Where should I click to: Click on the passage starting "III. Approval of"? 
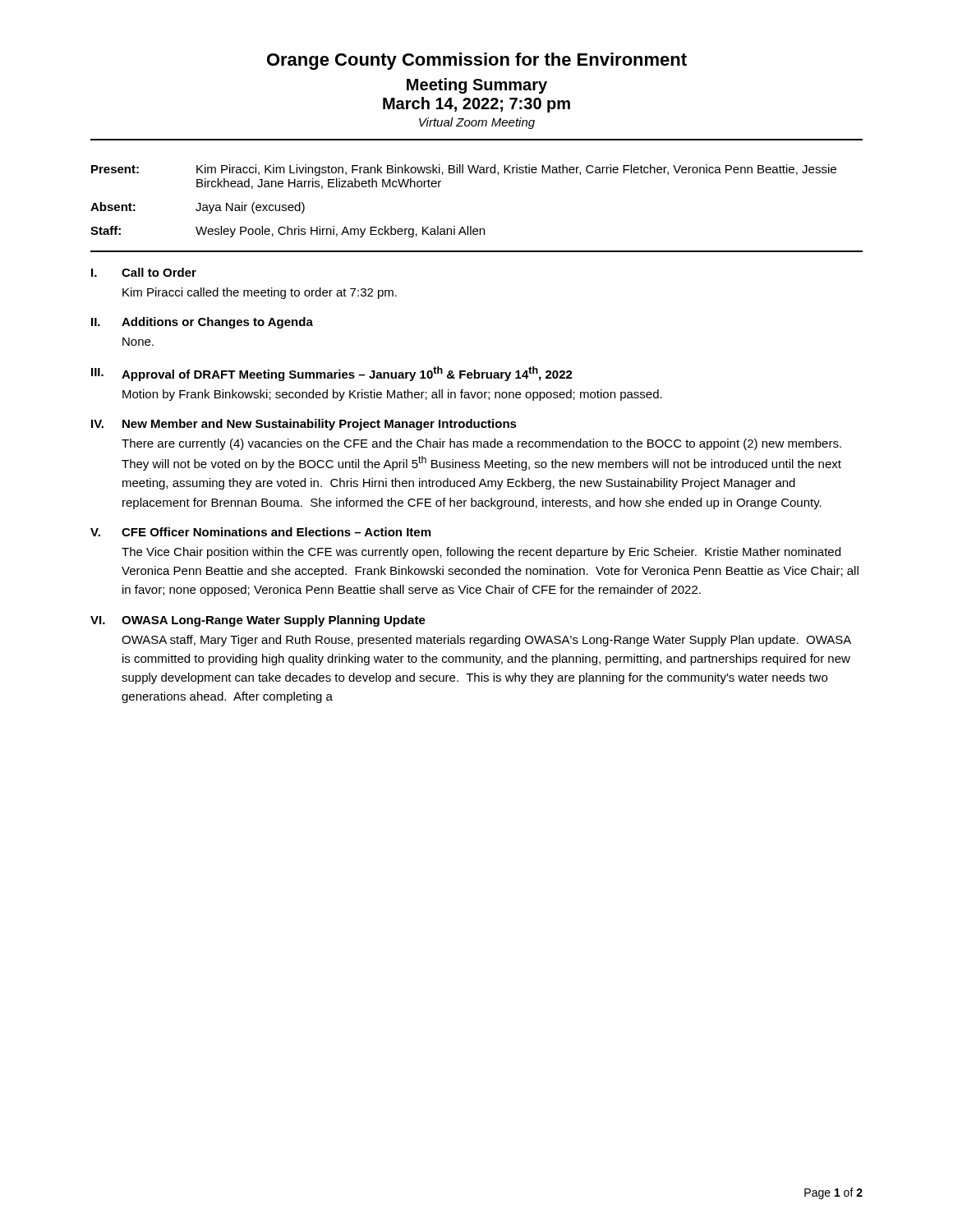click(x=476, y=384)
